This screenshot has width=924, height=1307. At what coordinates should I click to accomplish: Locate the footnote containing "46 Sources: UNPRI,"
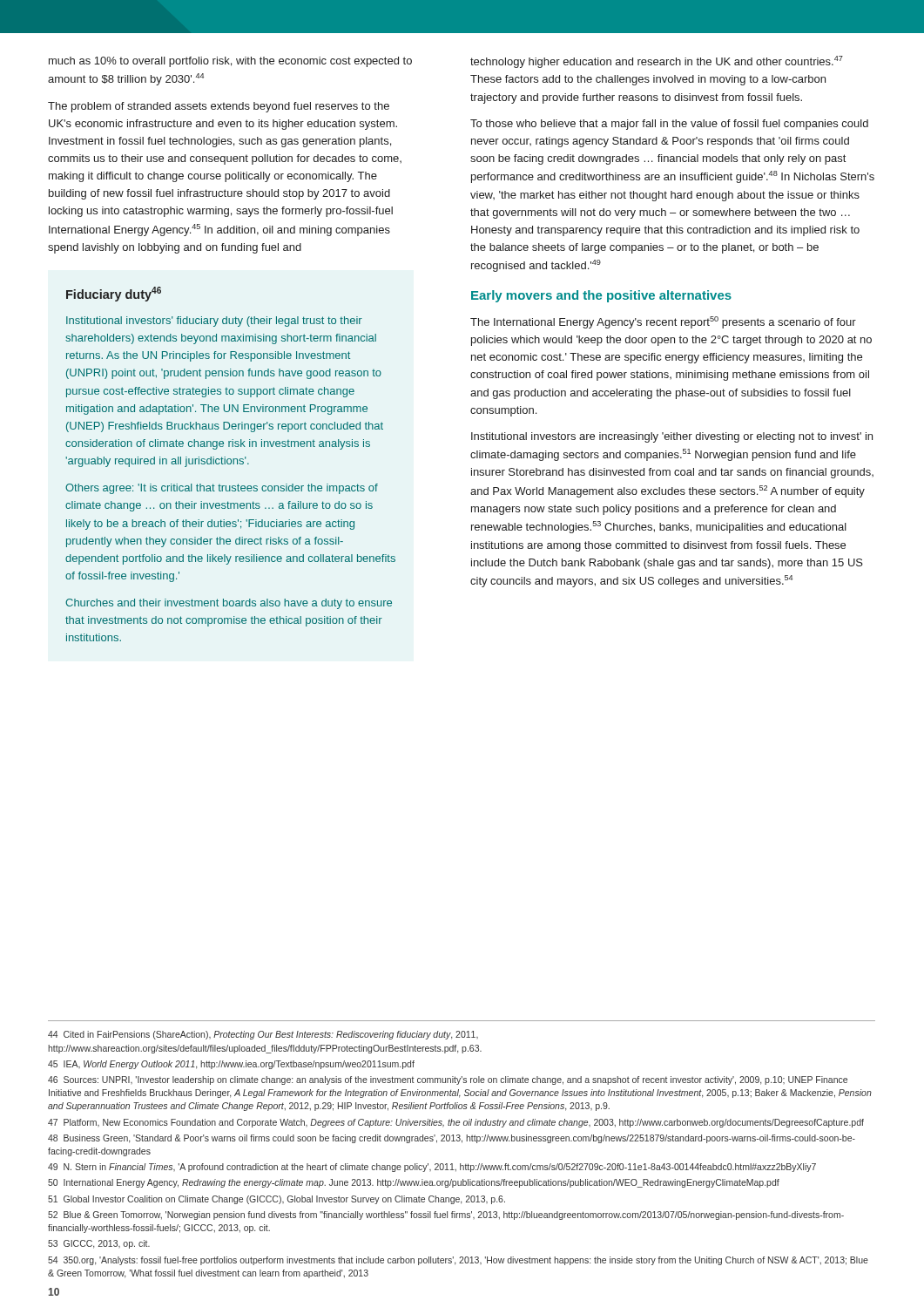click(460, 1093)
